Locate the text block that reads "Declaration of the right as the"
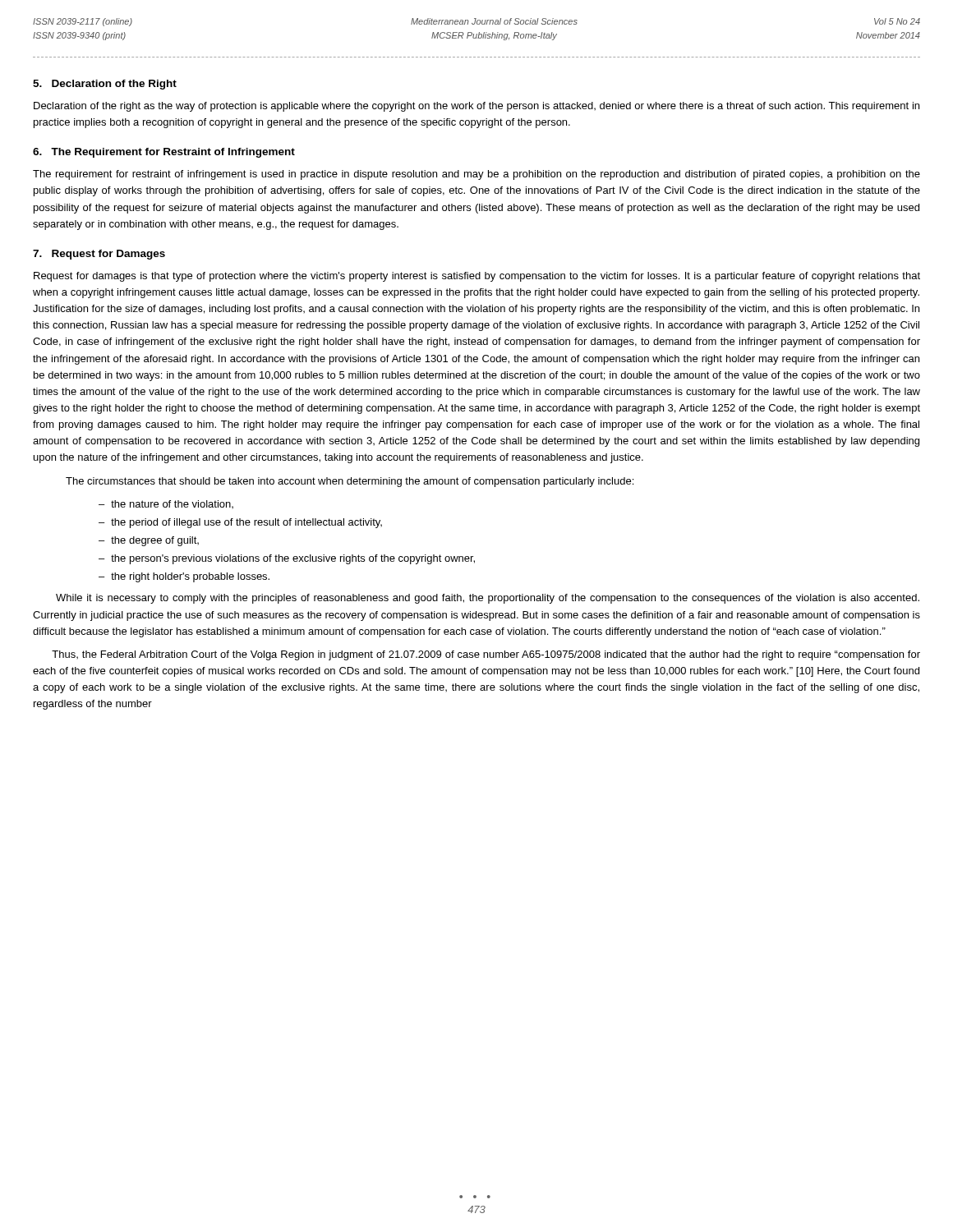Viewport: 953px width, 1232px height. click(x=476, y=114)
